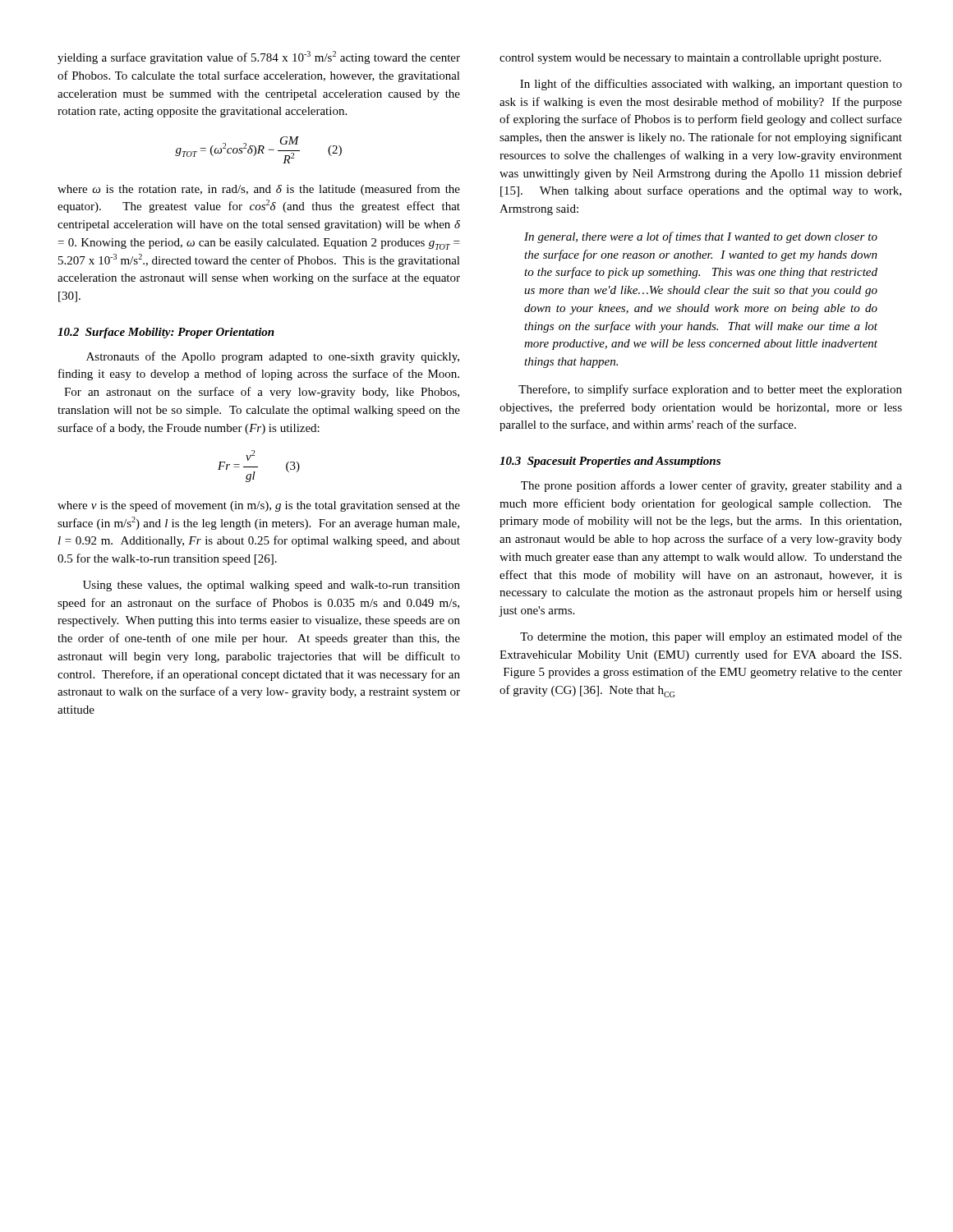953x1232 pixels.
Task: Find the text block that says "where v is the speed of movement (in"
Action: coord(259,532)
